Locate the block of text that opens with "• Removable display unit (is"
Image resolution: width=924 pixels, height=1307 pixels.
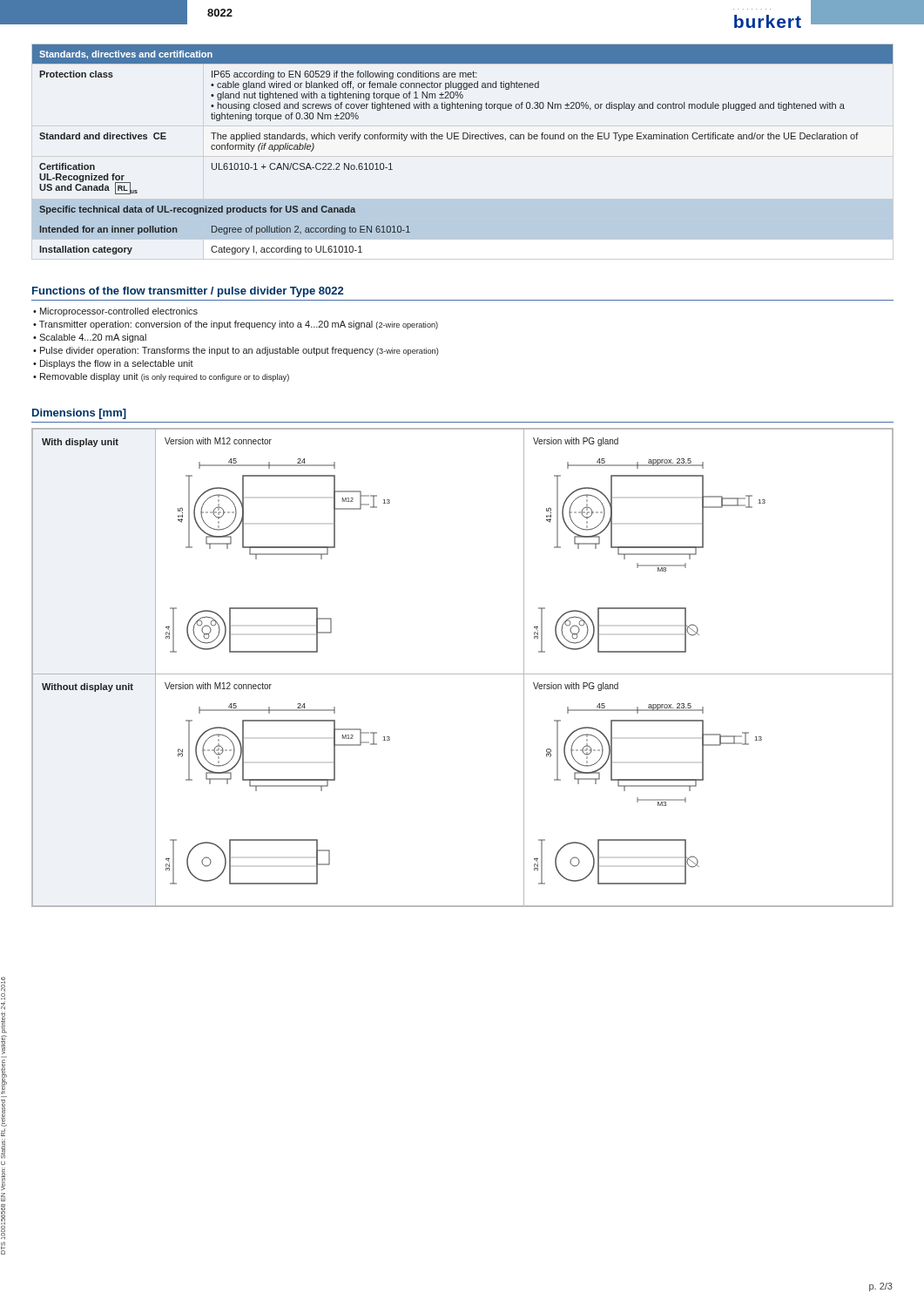click(x=161, y=377)
